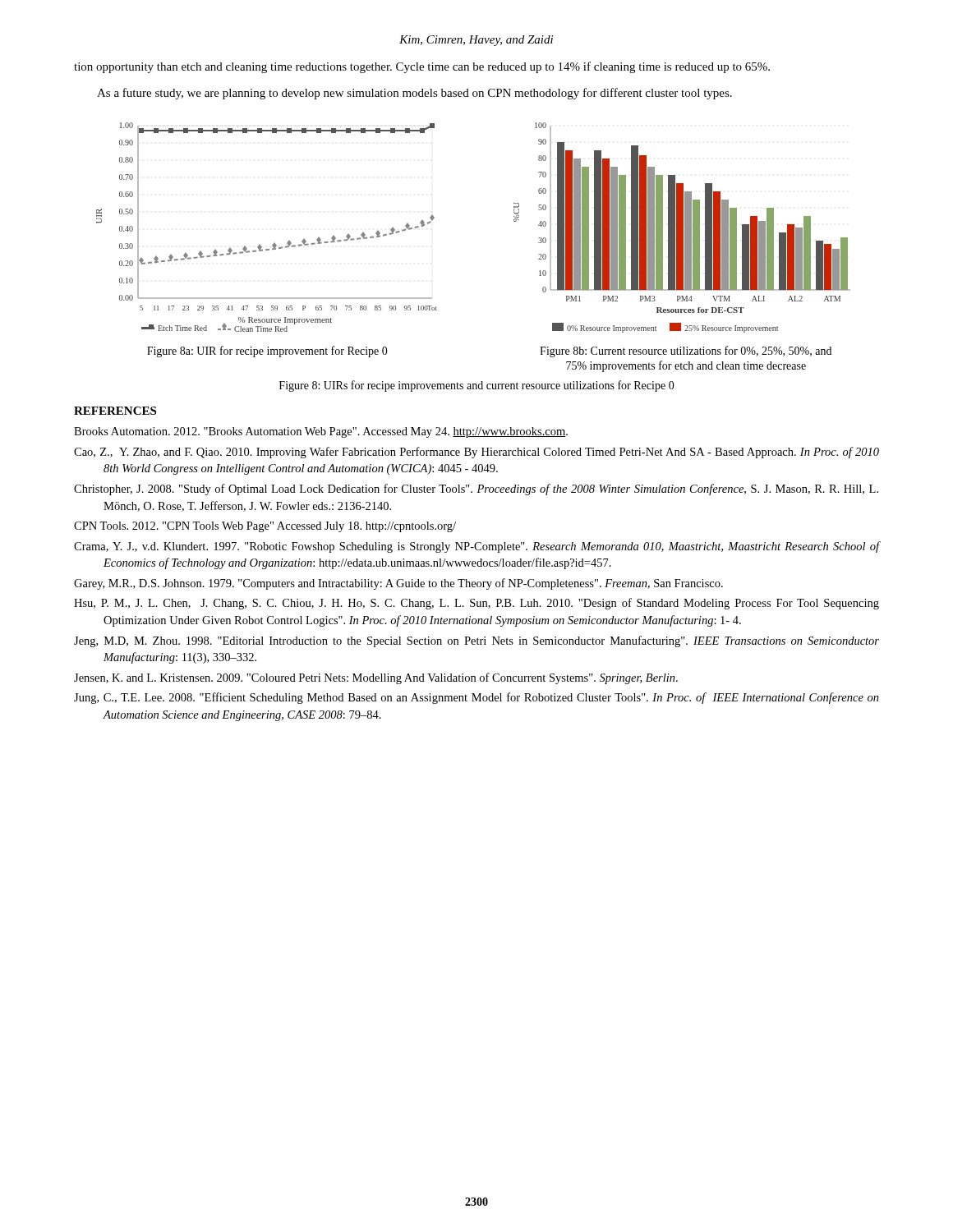Click on the passage starting "Garey, M.R., D.S. Johnson. 1979. "Computers"
This screenshot has width=953, height=1232.
pyautogui.click(x=399, y=583)
